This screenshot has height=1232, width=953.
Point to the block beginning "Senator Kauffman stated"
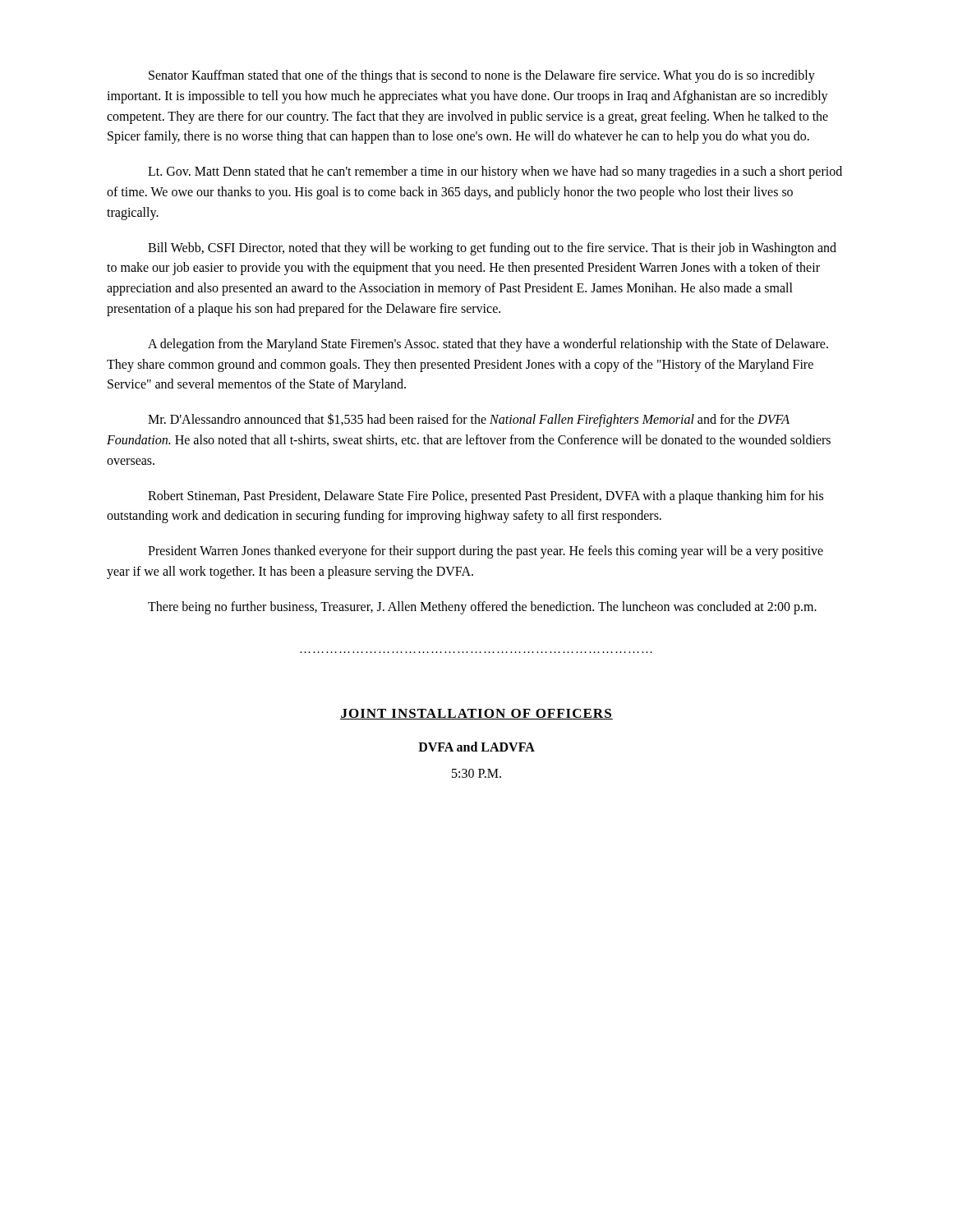click(476, 106)
